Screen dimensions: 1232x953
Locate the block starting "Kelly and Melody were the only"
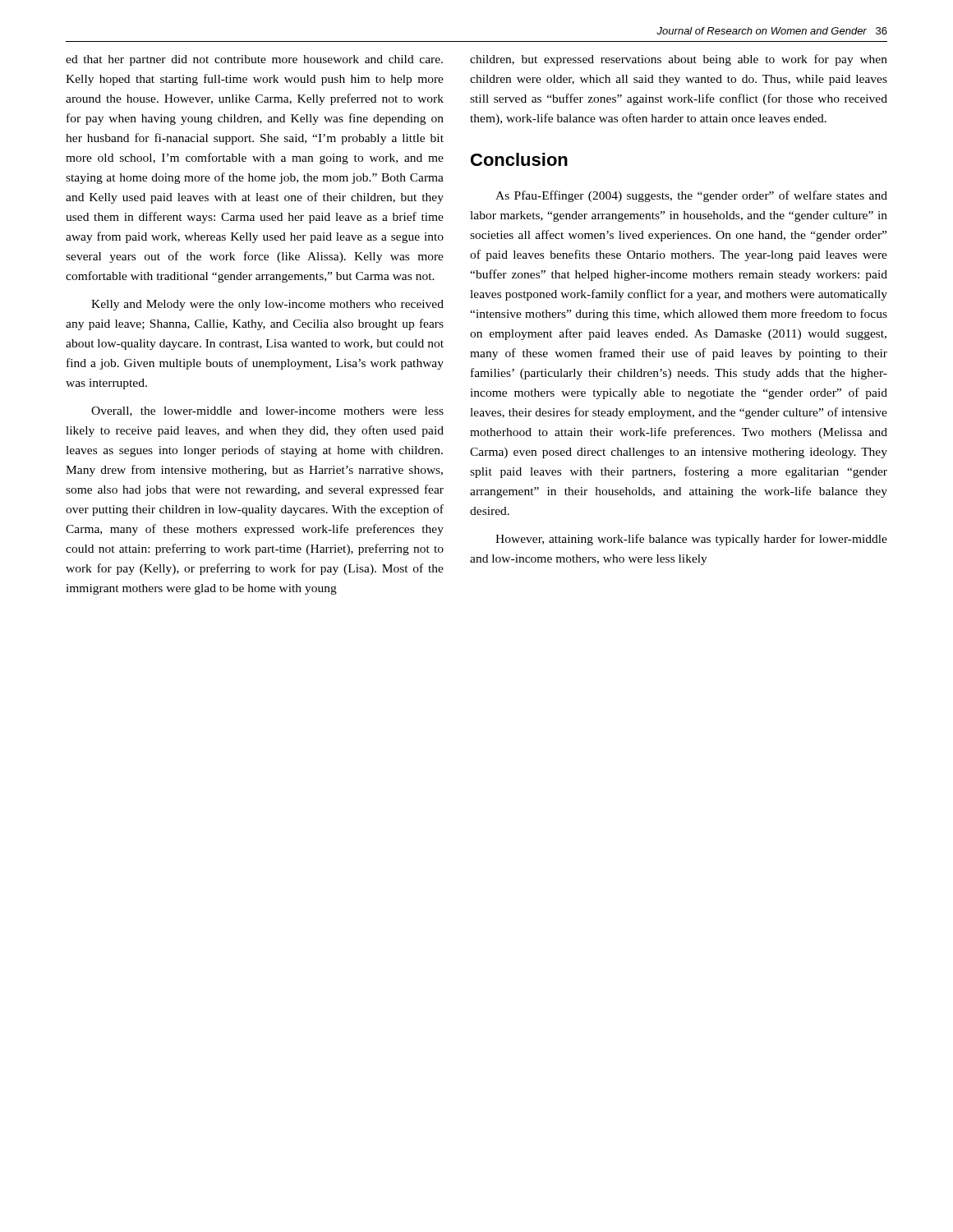[255, 343]
